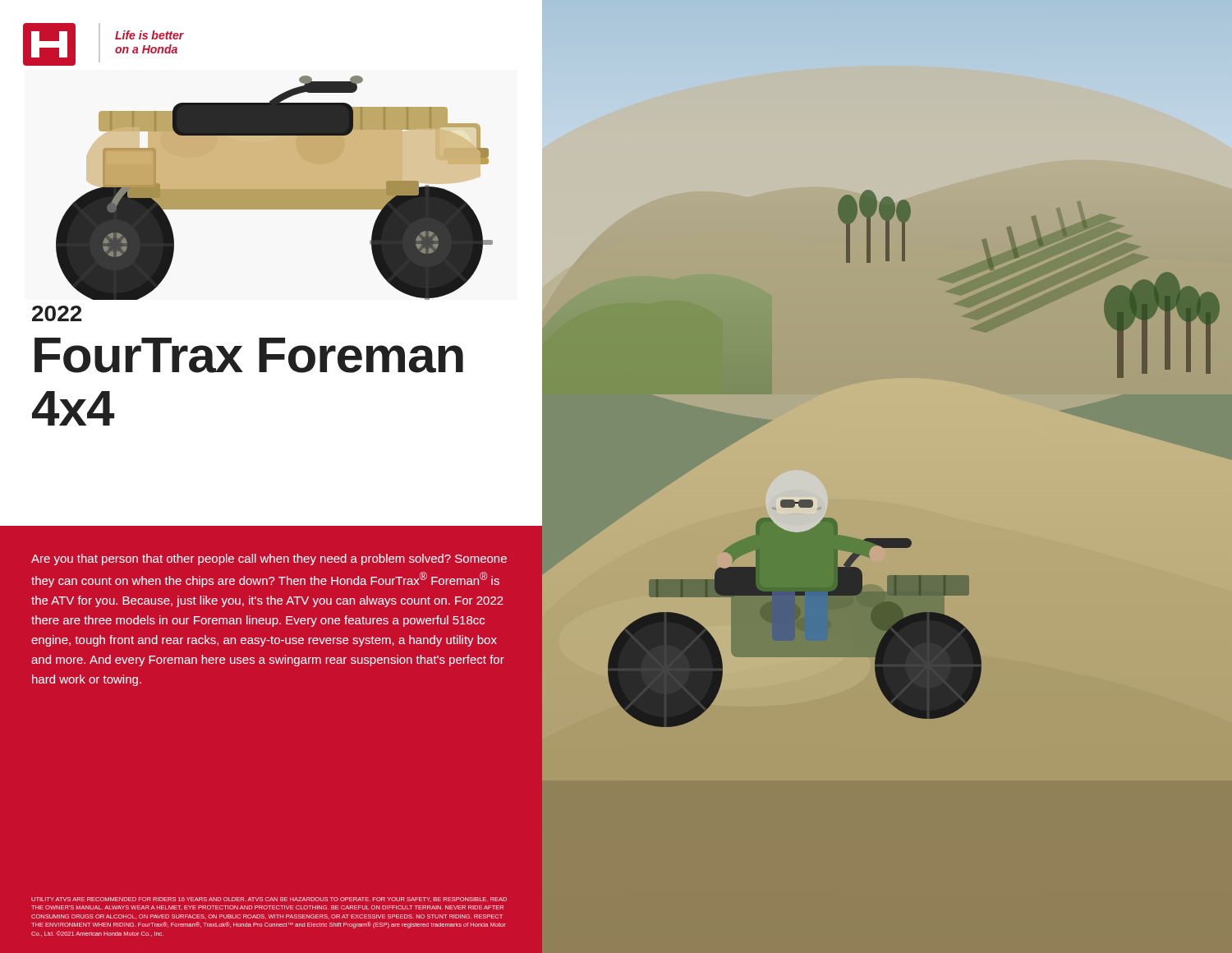
Task: Select the block starting "UTILITY ATVS ARE RECOMMENDED FOR"
Action: pos(269,916)
